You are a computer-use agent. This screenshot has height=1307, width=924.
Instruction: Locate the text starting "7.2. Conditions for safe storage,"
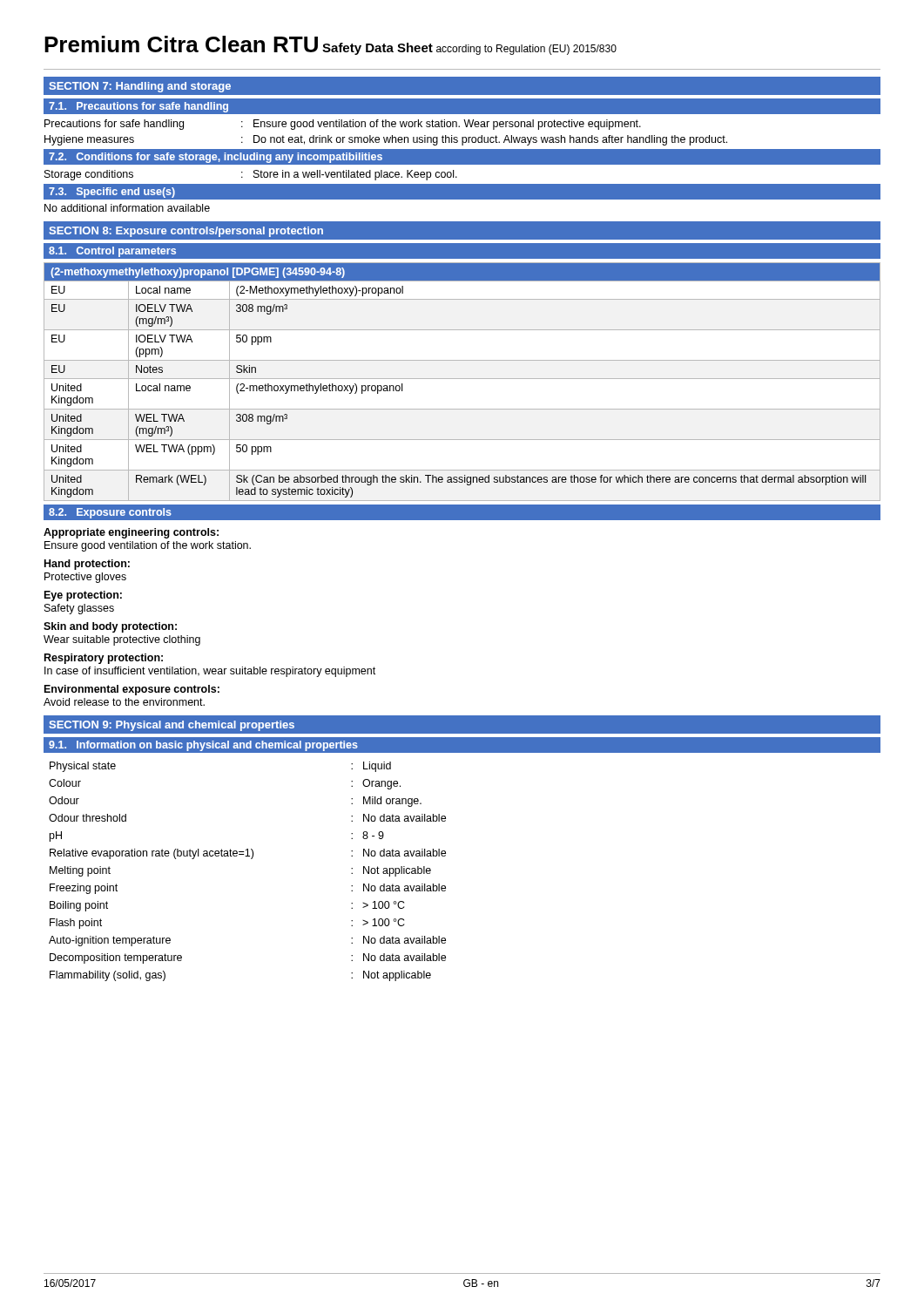point(462,157)
